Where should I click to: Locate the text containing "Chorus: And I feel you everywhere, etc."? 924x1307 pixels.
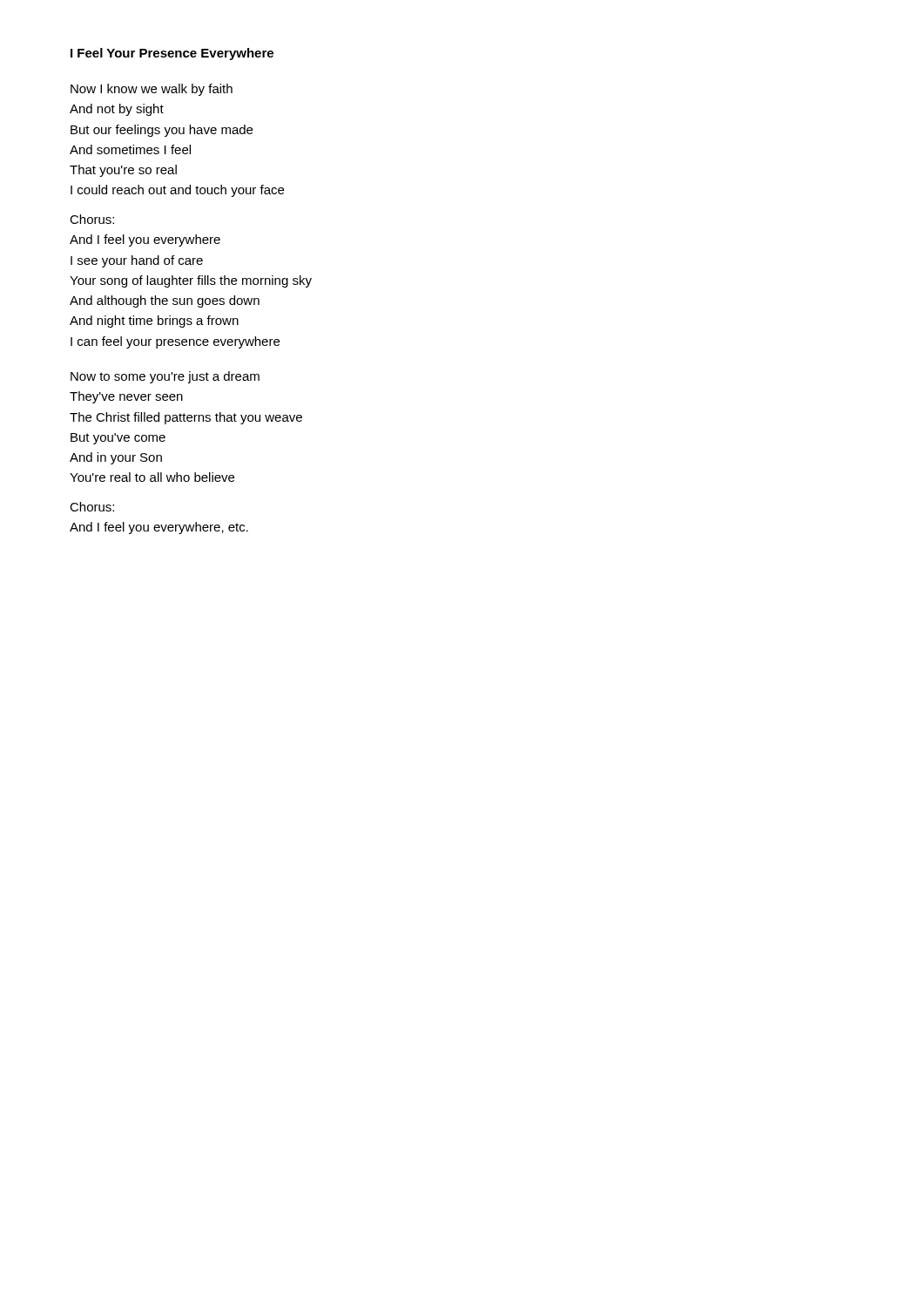[159, 517]
